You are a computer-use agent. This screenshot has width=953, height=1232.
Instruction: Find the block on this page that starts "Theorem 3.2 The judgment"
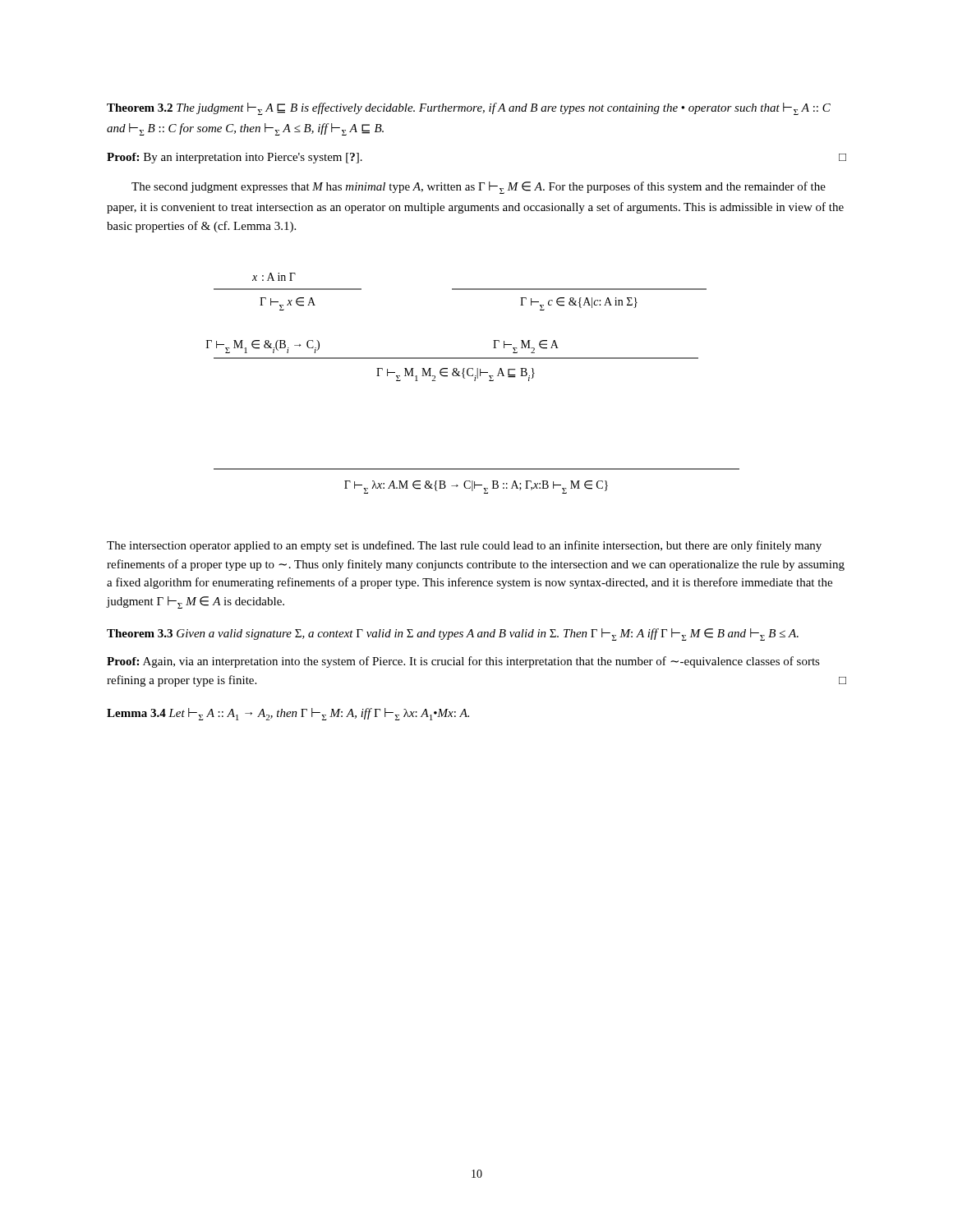469,119
